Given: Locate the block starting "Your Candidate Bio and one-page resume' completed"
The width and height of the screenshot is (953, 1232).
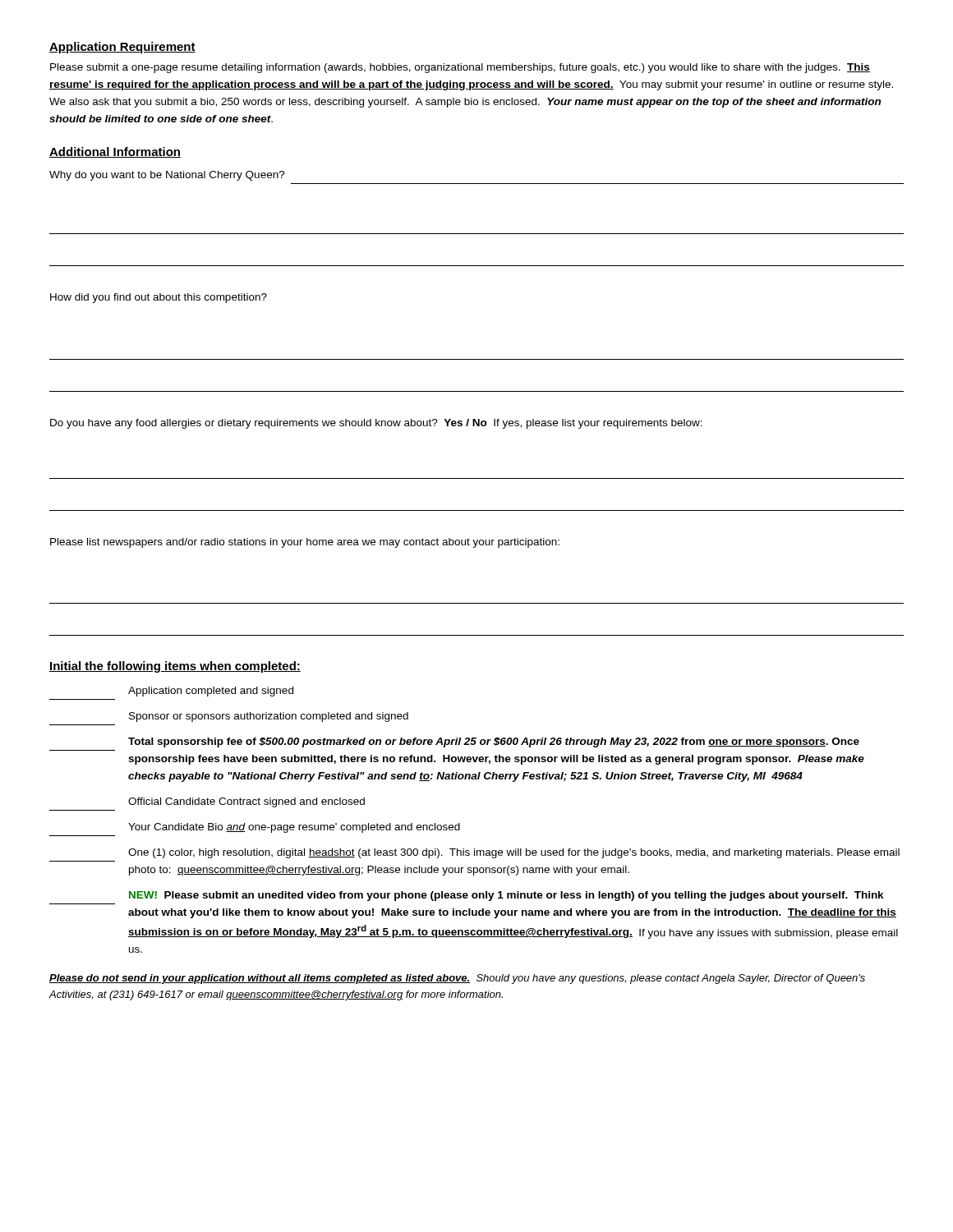Looking at the screenshot, I should tap(294, 828).
